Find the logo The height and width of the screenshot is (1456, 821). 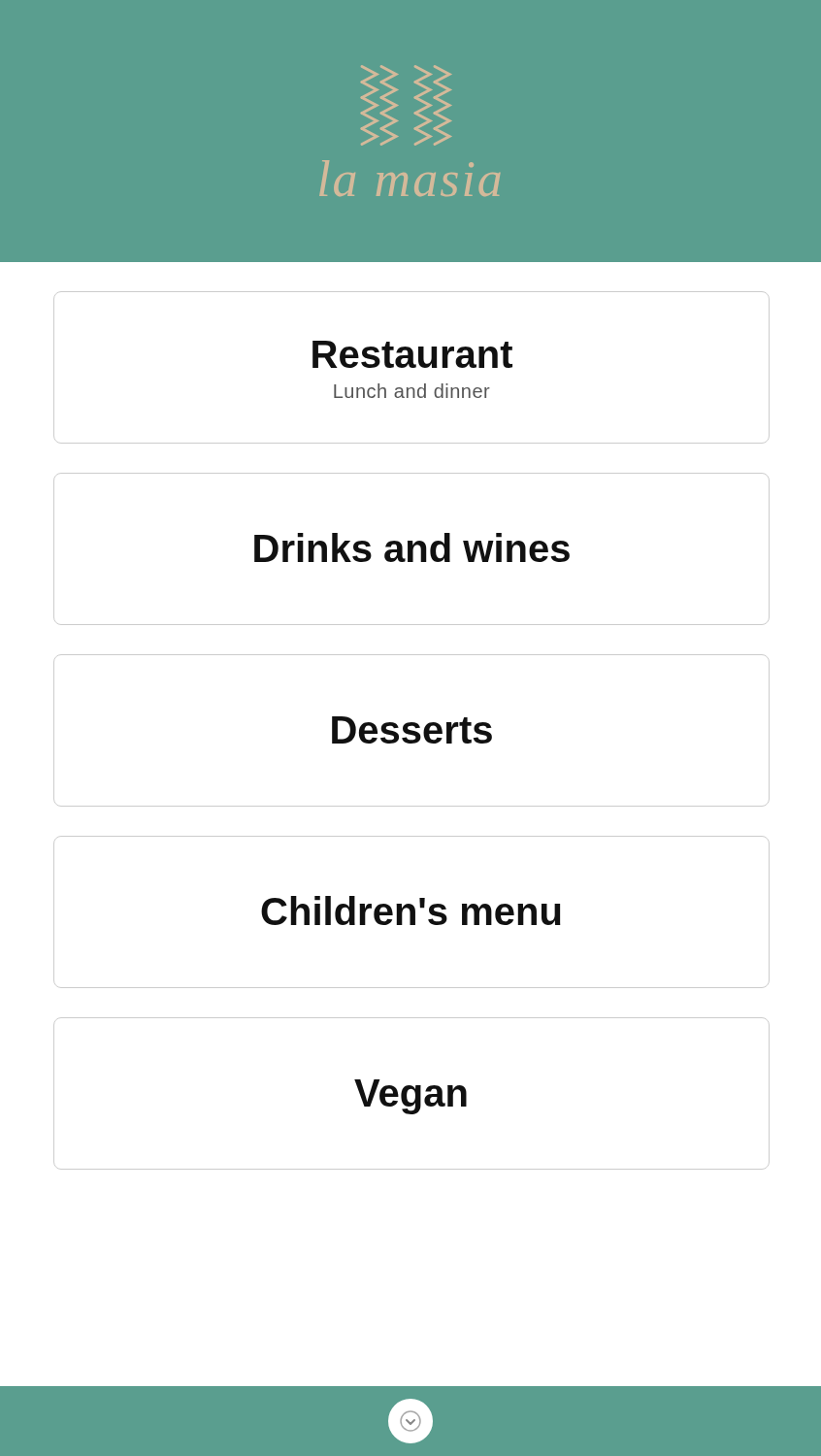point(410,131)
